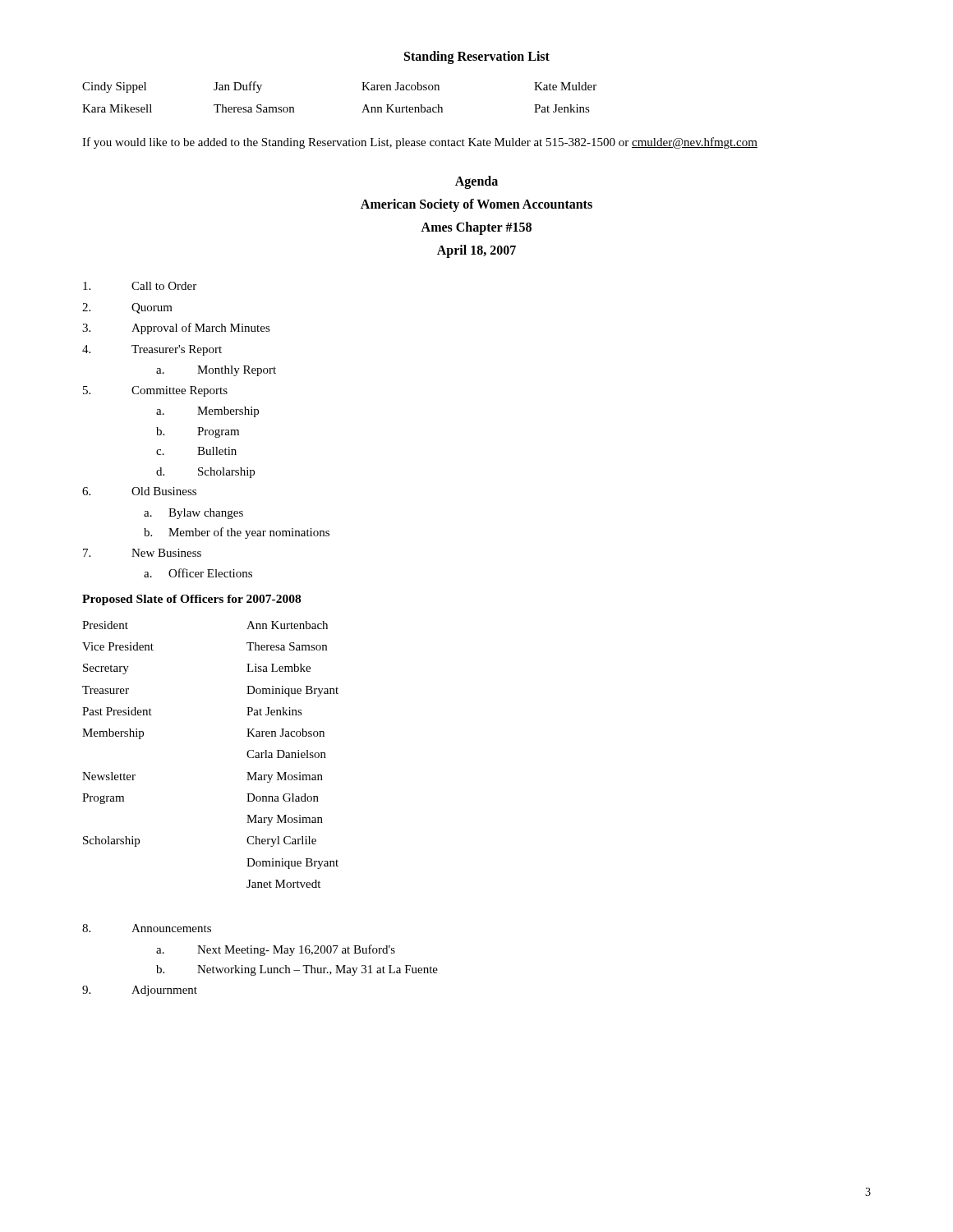The image size is (953, 1232).
Task: Locate the text "a.Bylaw changes"
Action: (194, 513)
